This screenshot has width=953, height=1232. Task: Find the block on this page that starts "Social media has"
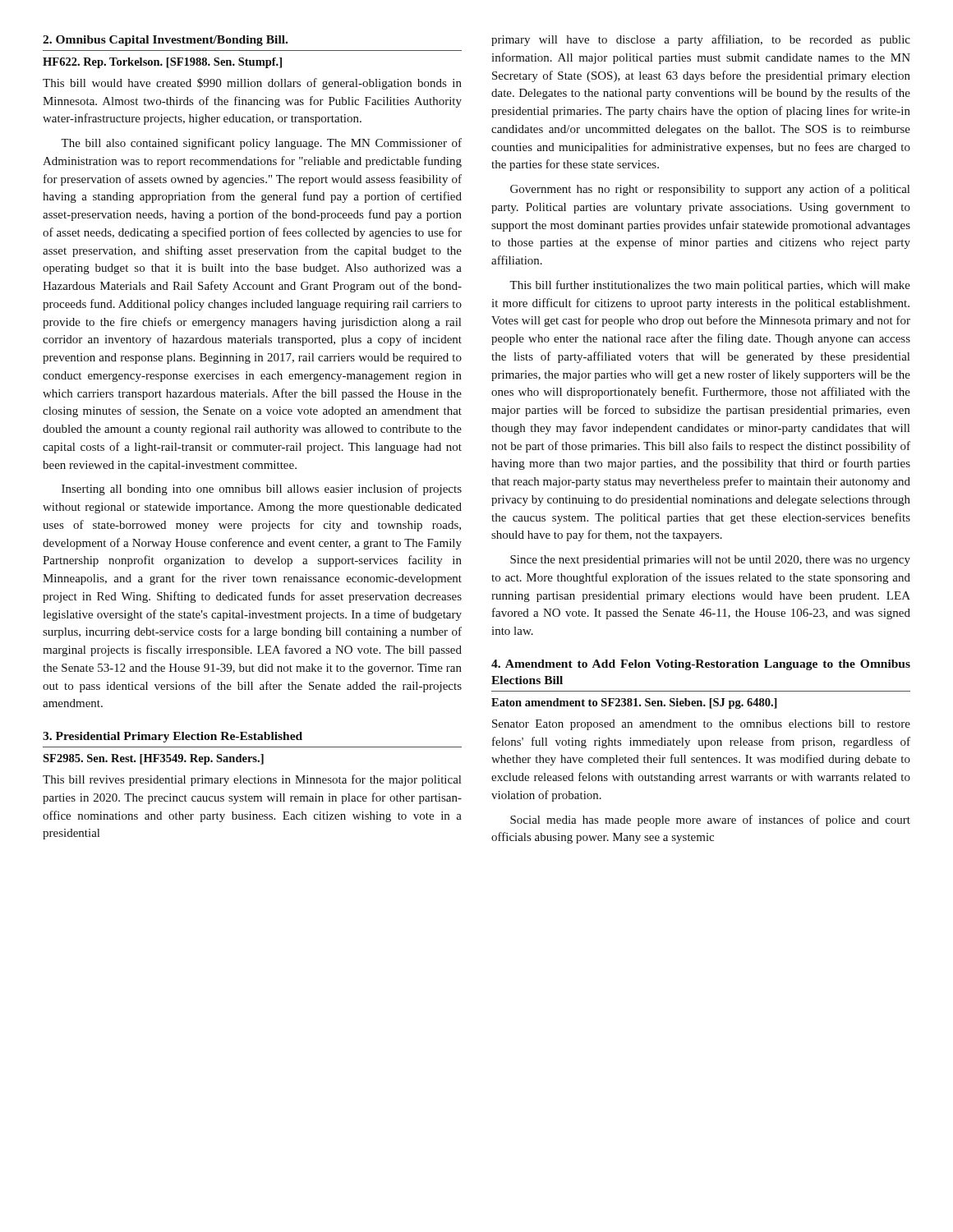coord(701,829)
